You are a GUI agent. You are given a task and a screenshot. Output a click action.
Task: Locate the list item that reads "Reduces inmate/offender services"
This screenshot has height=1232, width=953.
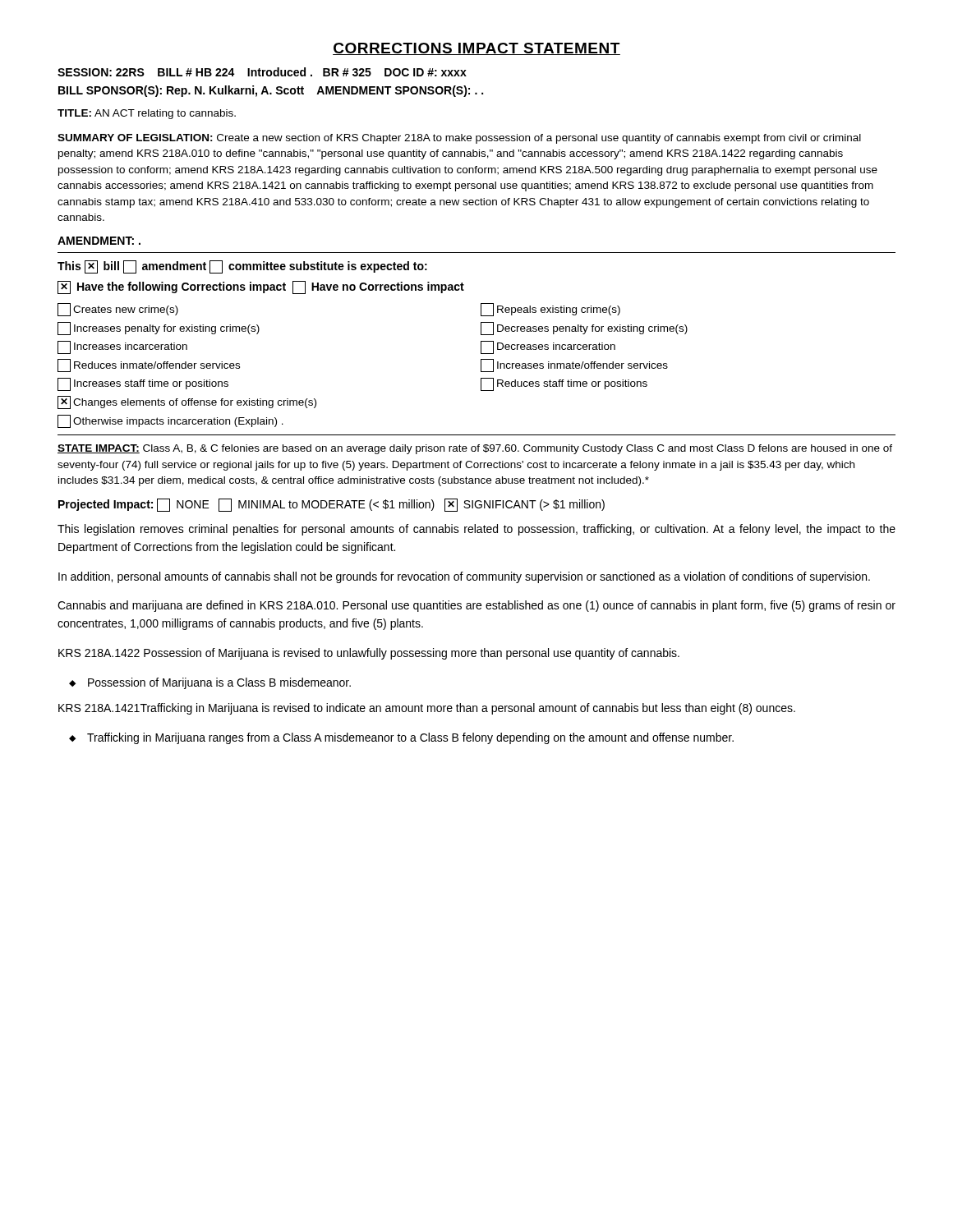[149, 365]
